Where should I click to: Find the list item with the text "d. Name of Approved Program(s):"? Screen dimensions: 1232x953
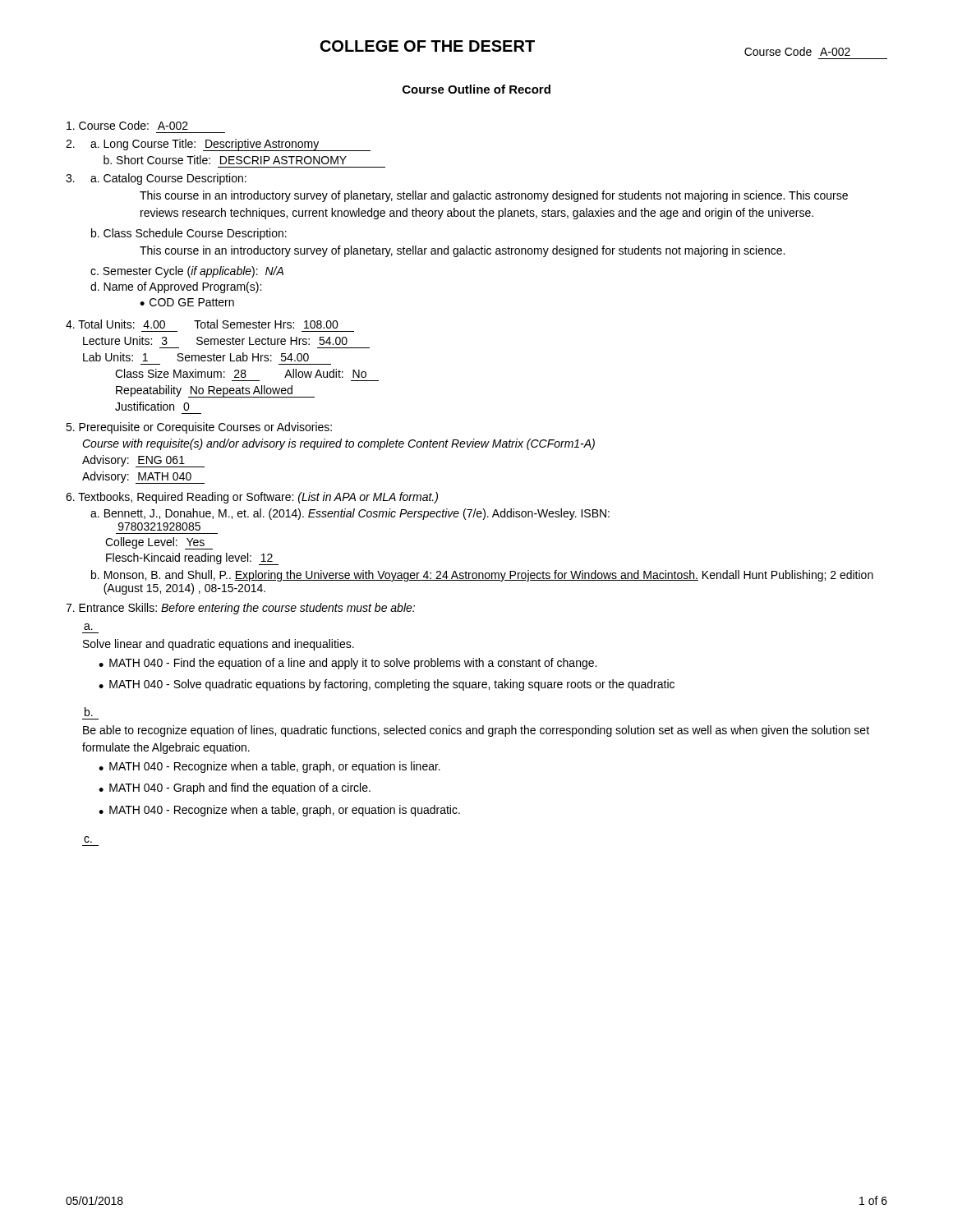click(176, 287)
